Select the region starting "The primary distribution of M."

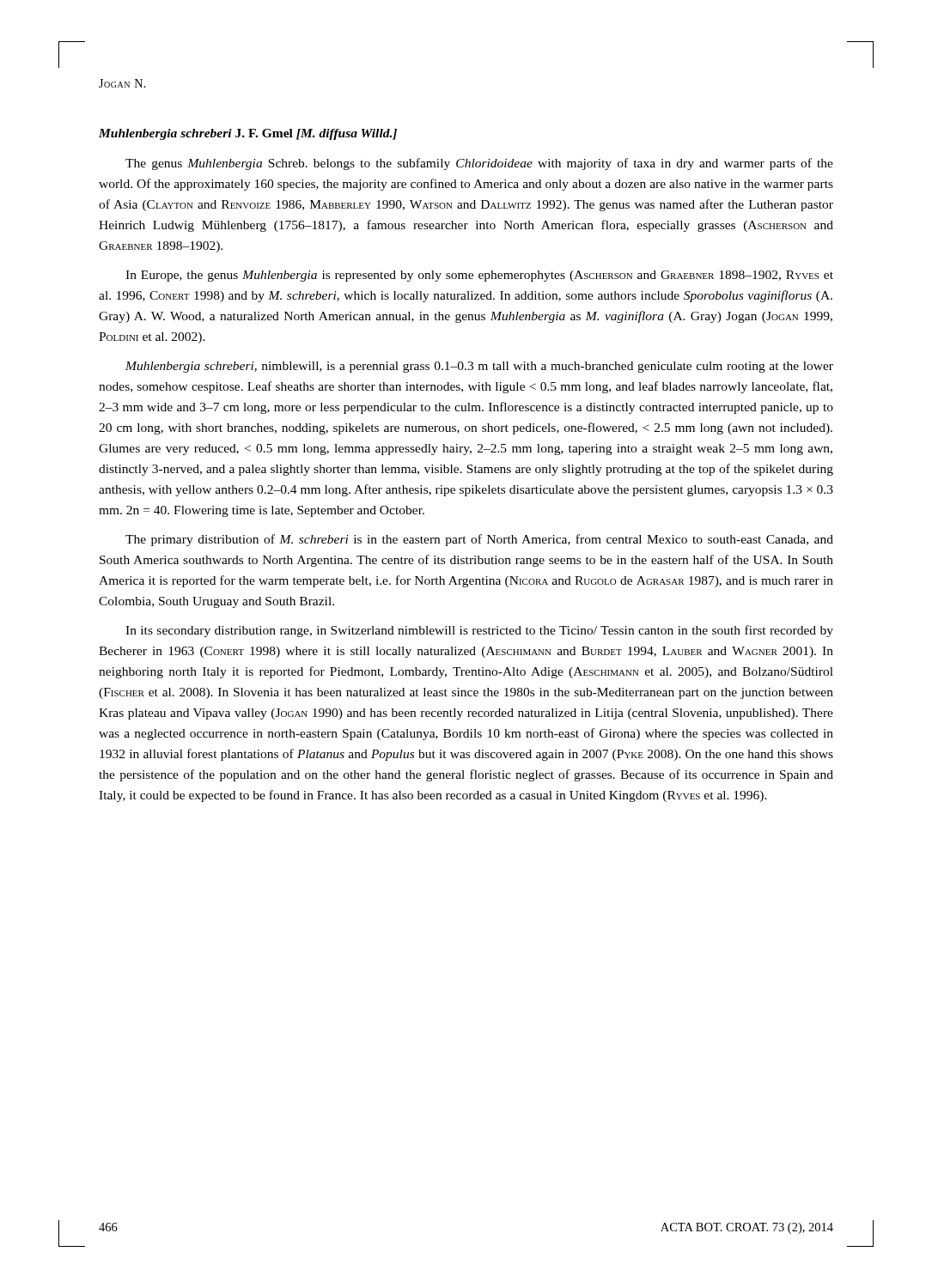pyautogui.click(x=466, y=570)
